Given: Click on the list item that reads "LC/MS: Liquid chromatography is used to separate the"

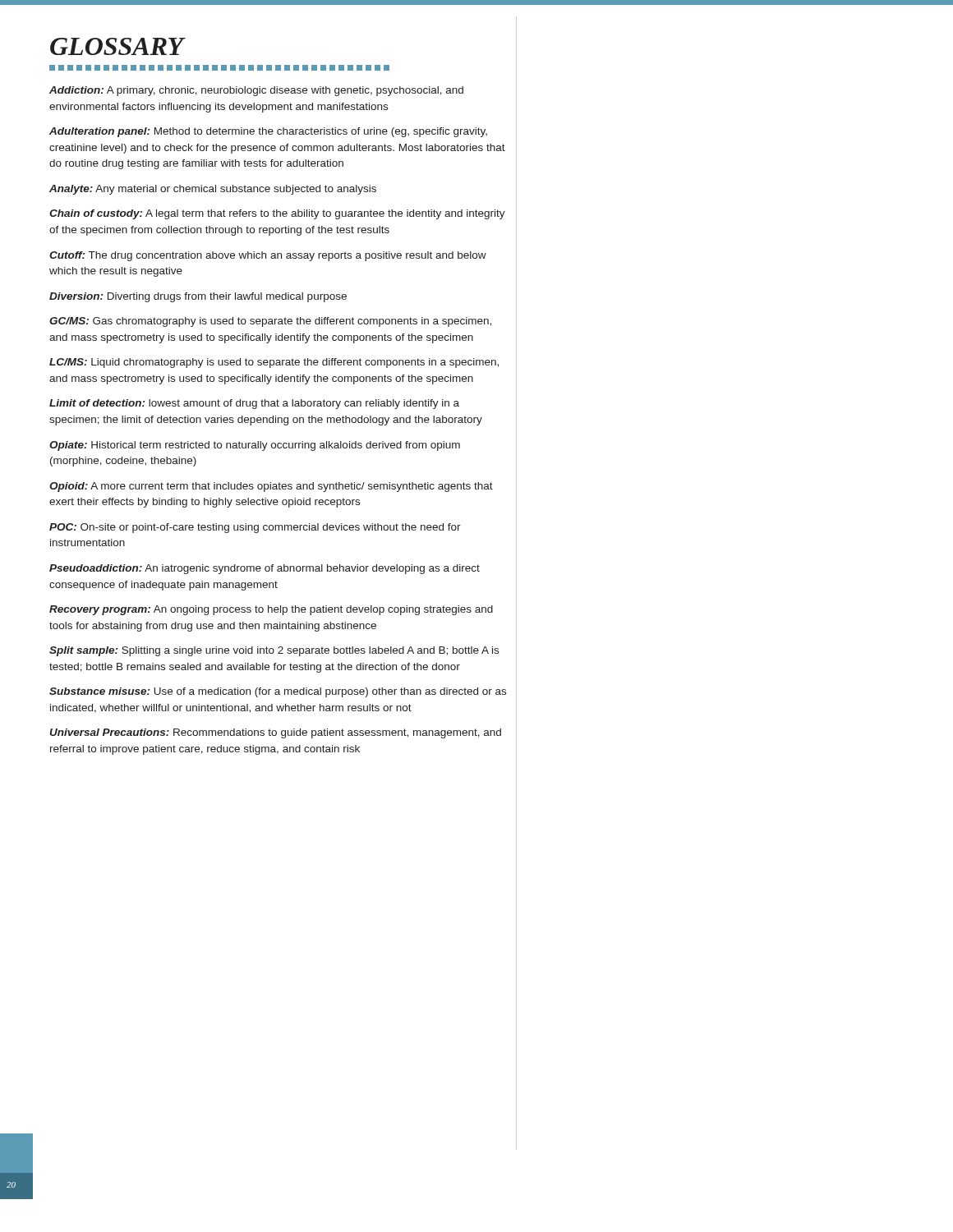Looking at the screenshot, I should tap(275, 370).
